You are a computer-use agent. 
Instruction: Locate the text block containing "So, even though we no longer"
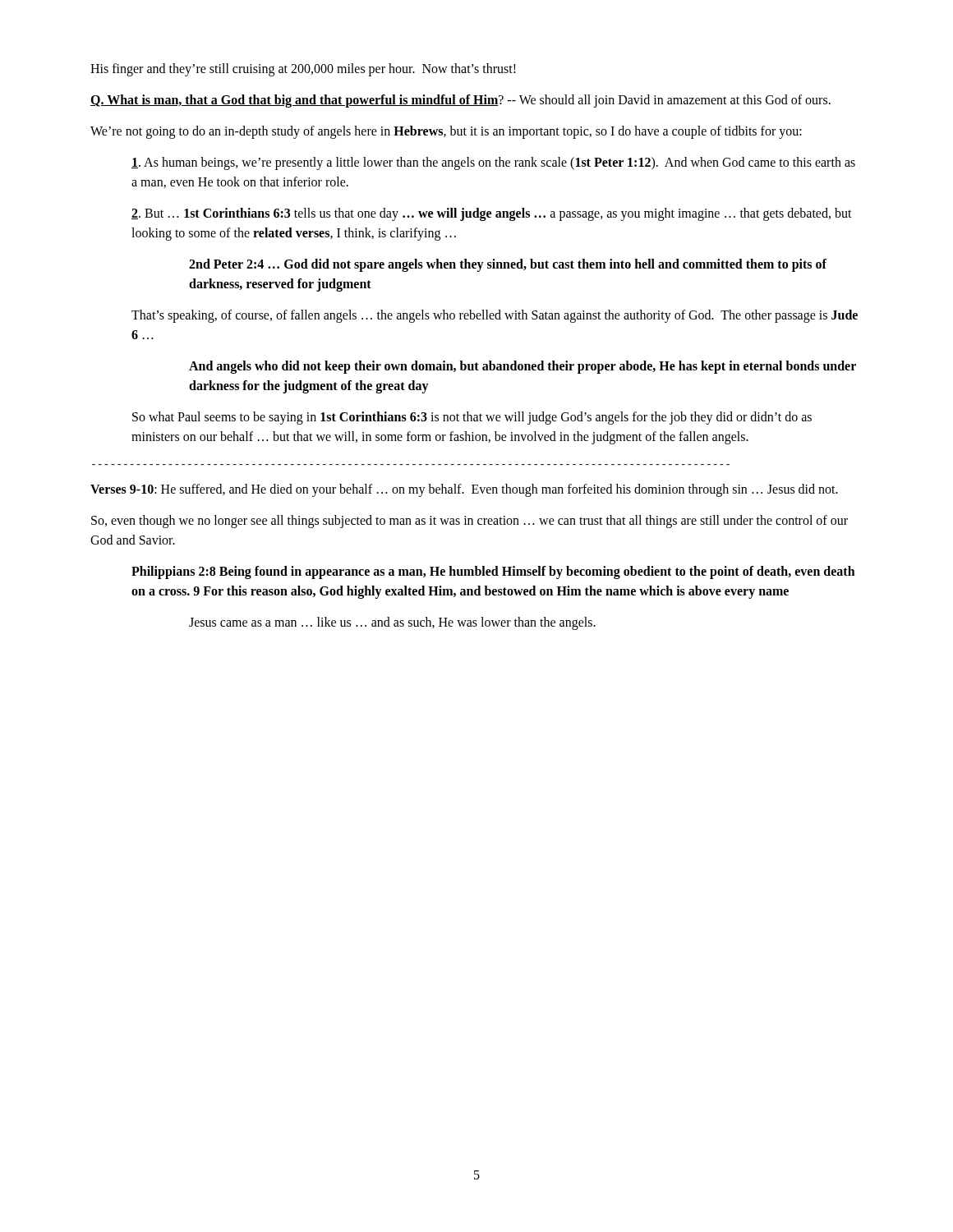[469, 530]
